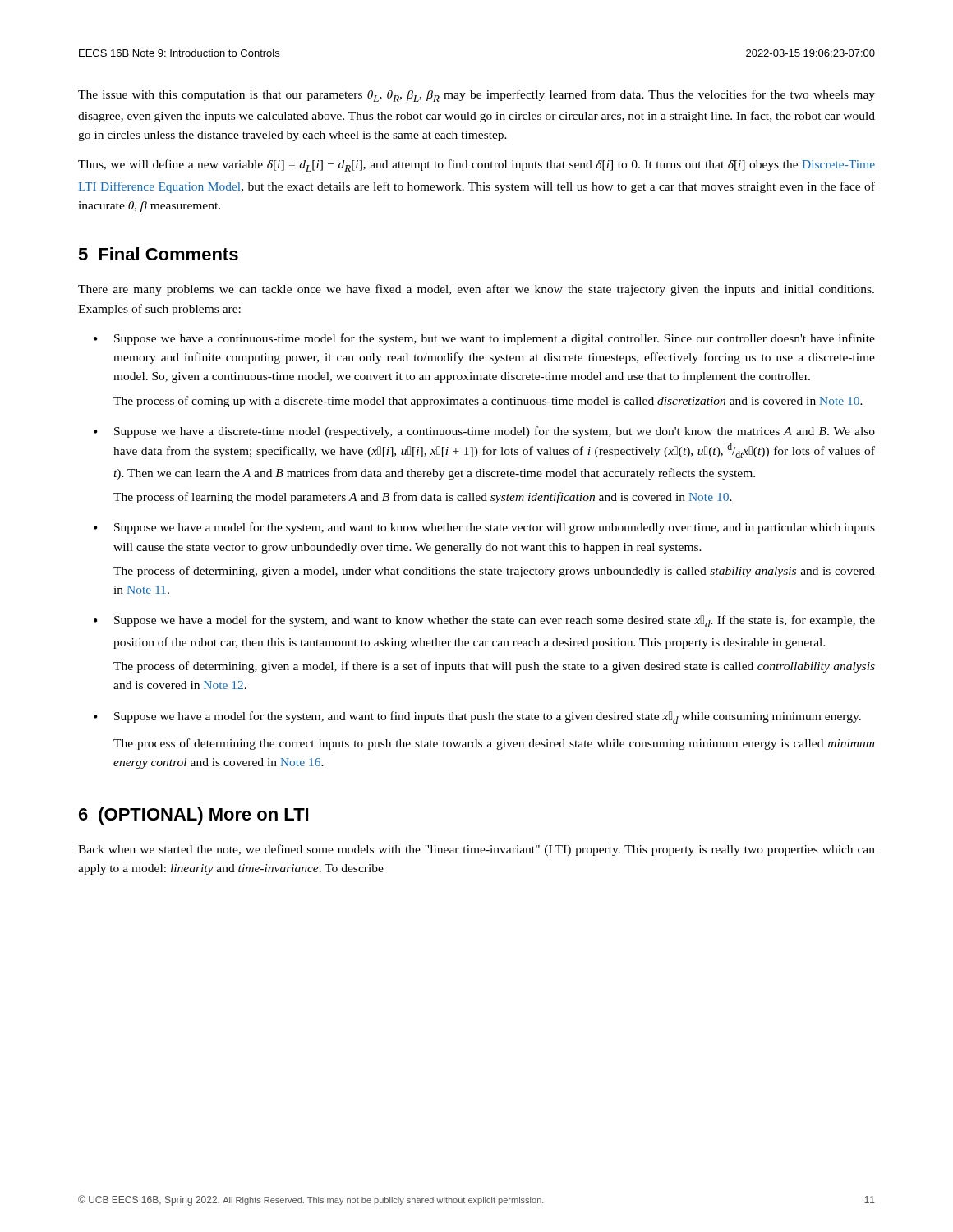Locate the section header with the text "5Final Comments"
Screen dimensions: 1232x953
coord(158,255)
